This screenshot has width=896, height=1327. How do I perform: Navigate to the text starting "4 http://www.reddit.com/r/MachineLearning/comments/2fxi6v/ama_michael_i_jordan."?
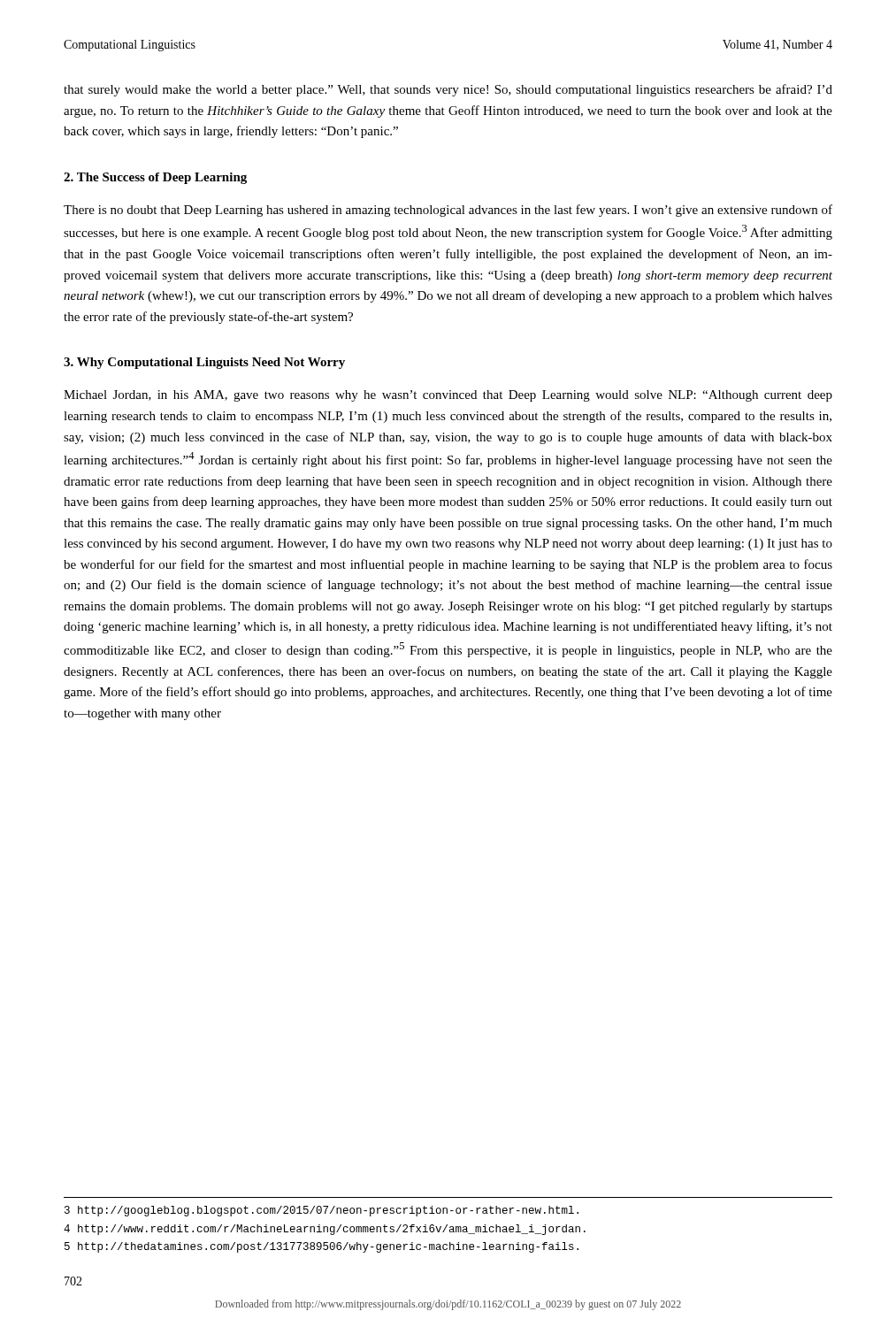pos(326,1229)
